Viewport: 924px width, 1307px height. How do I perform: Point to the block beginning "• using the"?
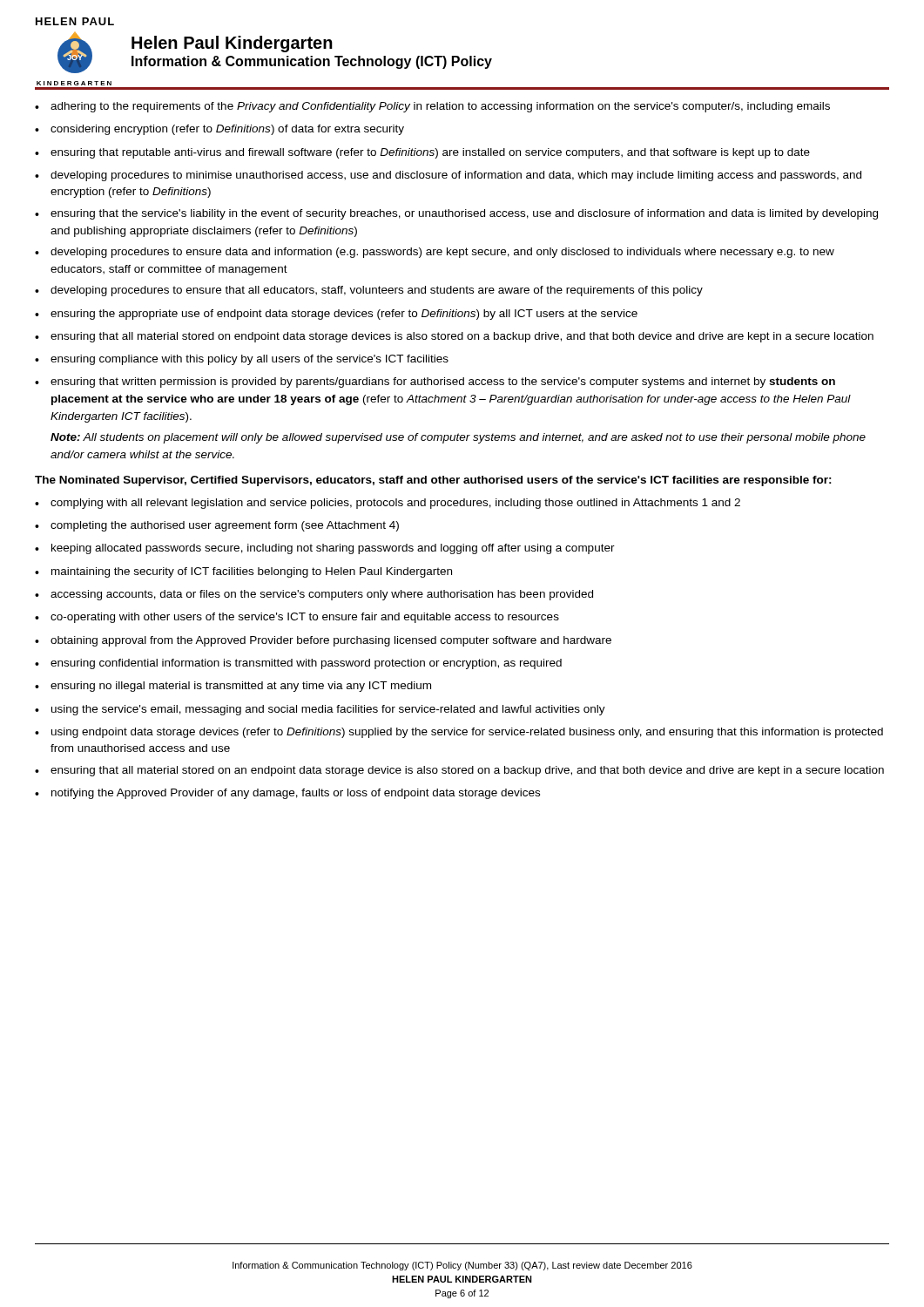[462, 709]
